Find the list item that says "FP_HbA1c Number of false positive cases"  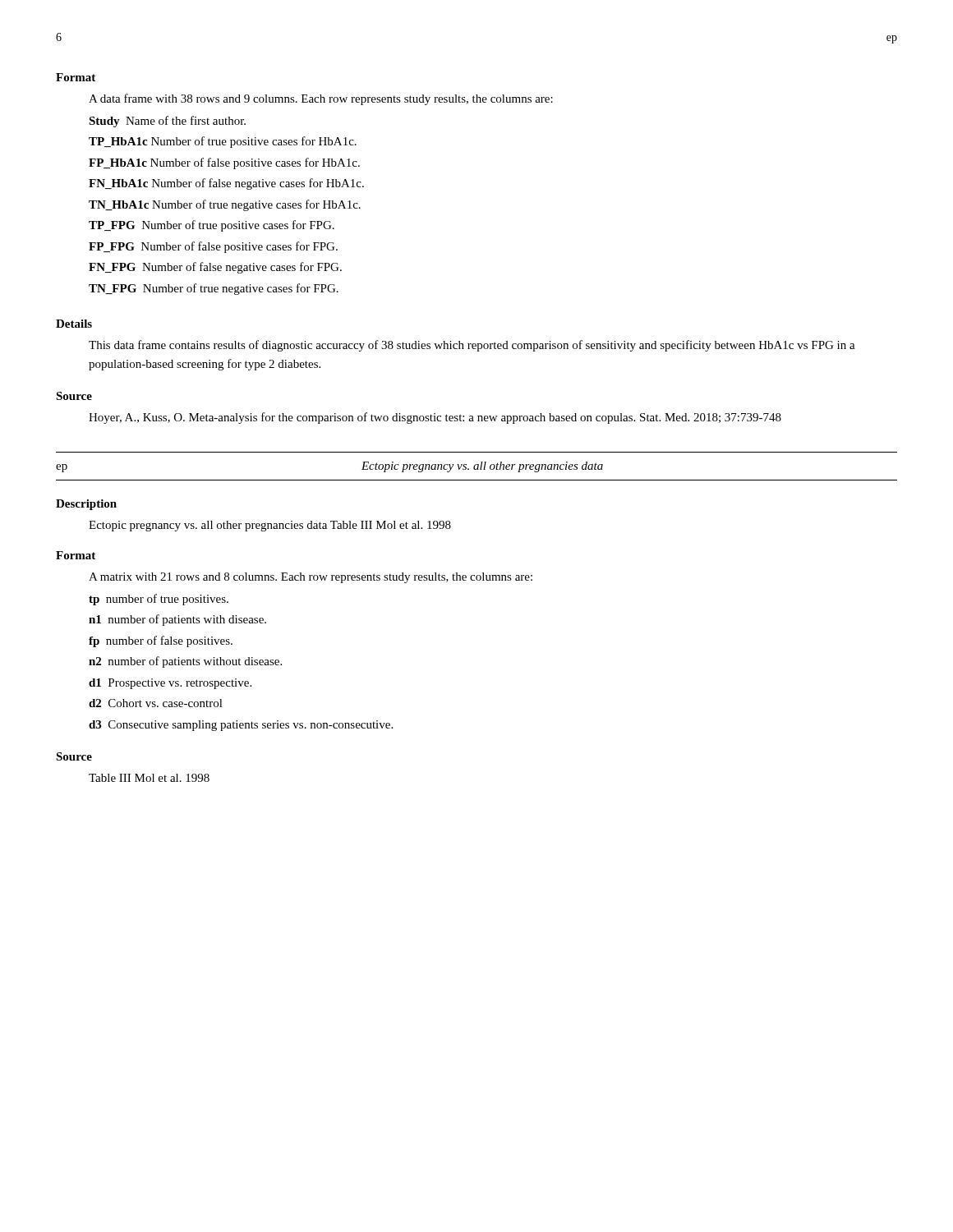(225, 162)
